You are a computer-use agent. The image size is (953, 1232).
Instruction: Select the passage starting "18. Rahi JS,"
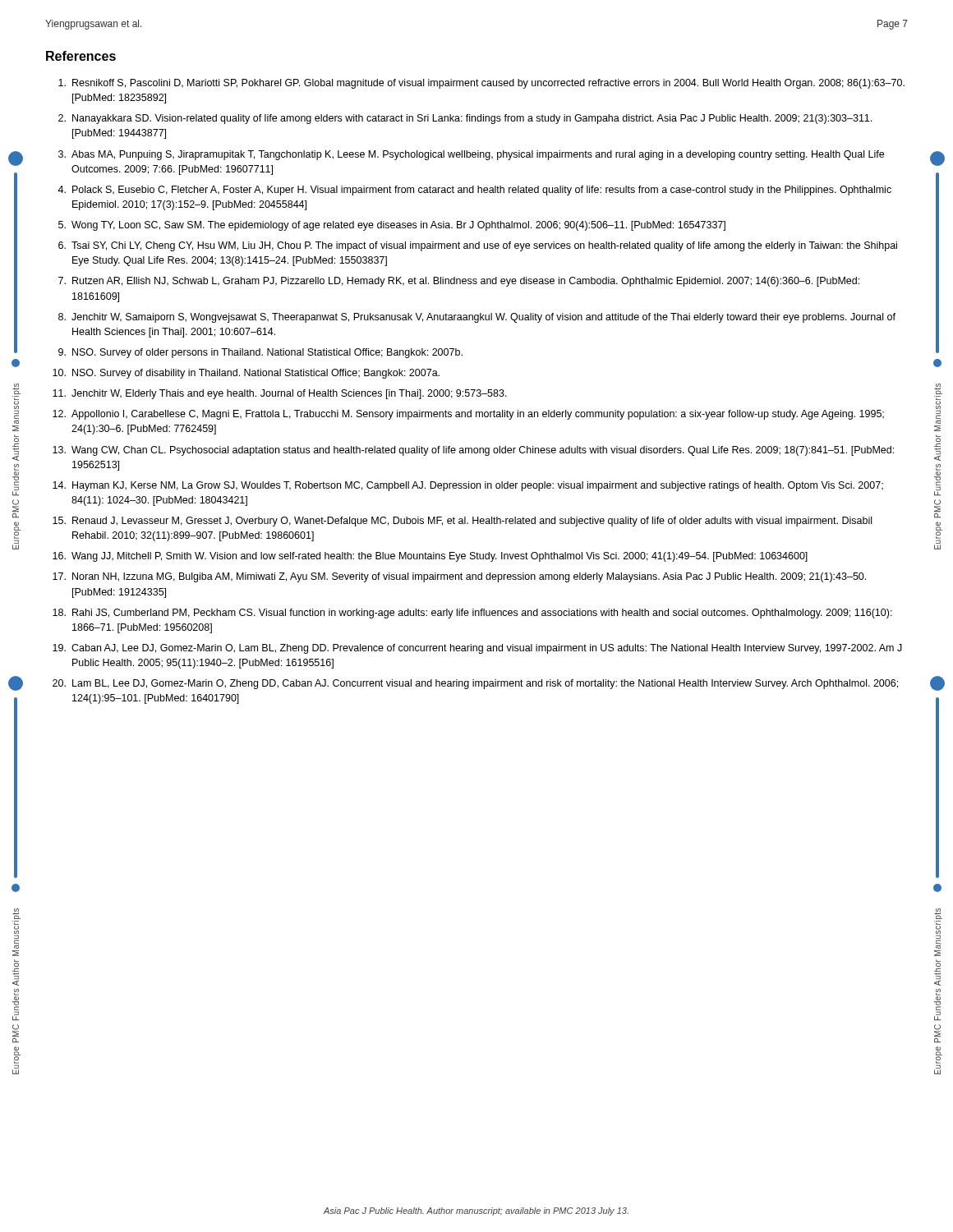click(476, 620)
